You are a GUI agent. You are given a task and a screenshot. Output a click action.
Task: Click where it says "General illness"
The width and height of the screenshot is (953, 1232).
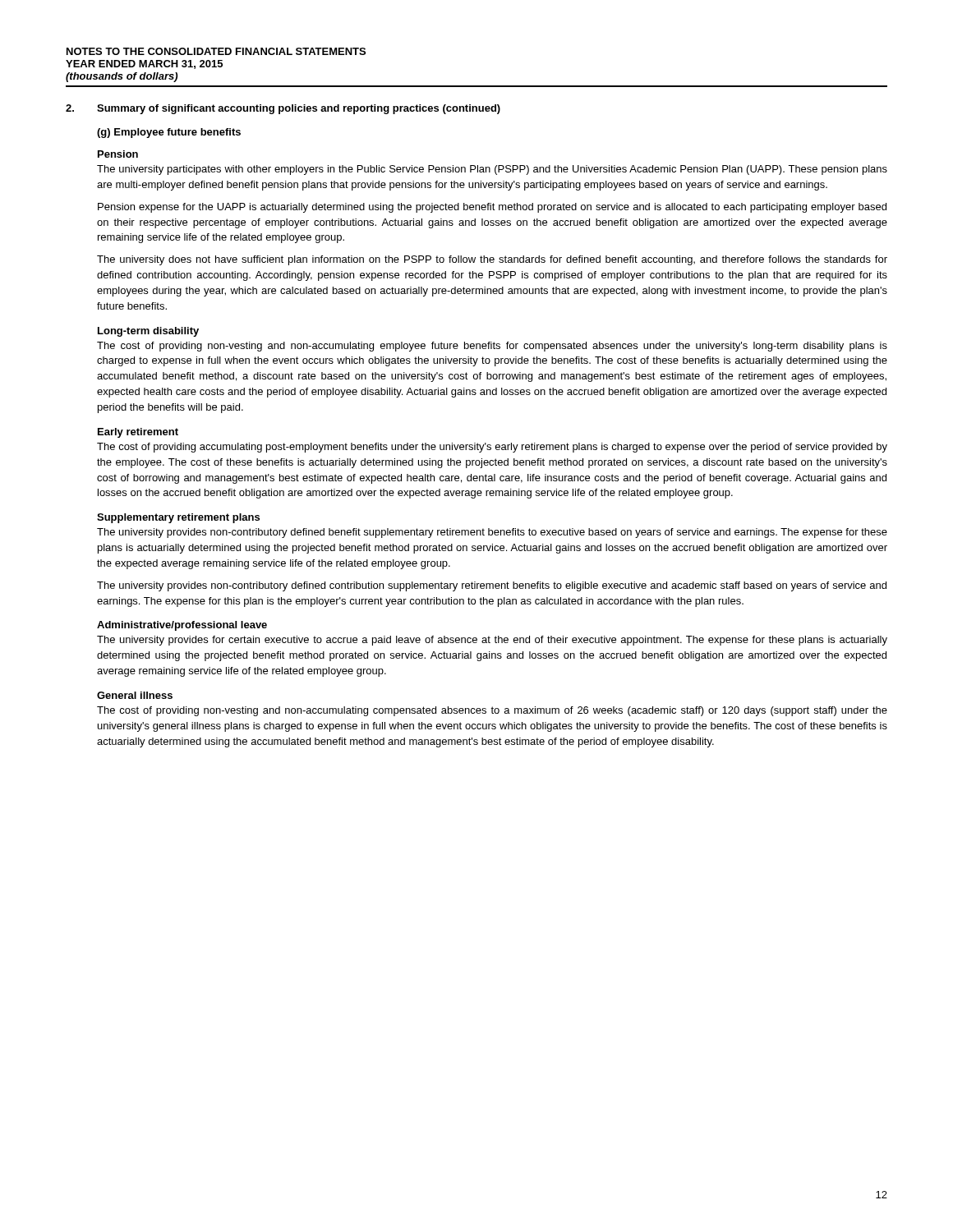135,695
